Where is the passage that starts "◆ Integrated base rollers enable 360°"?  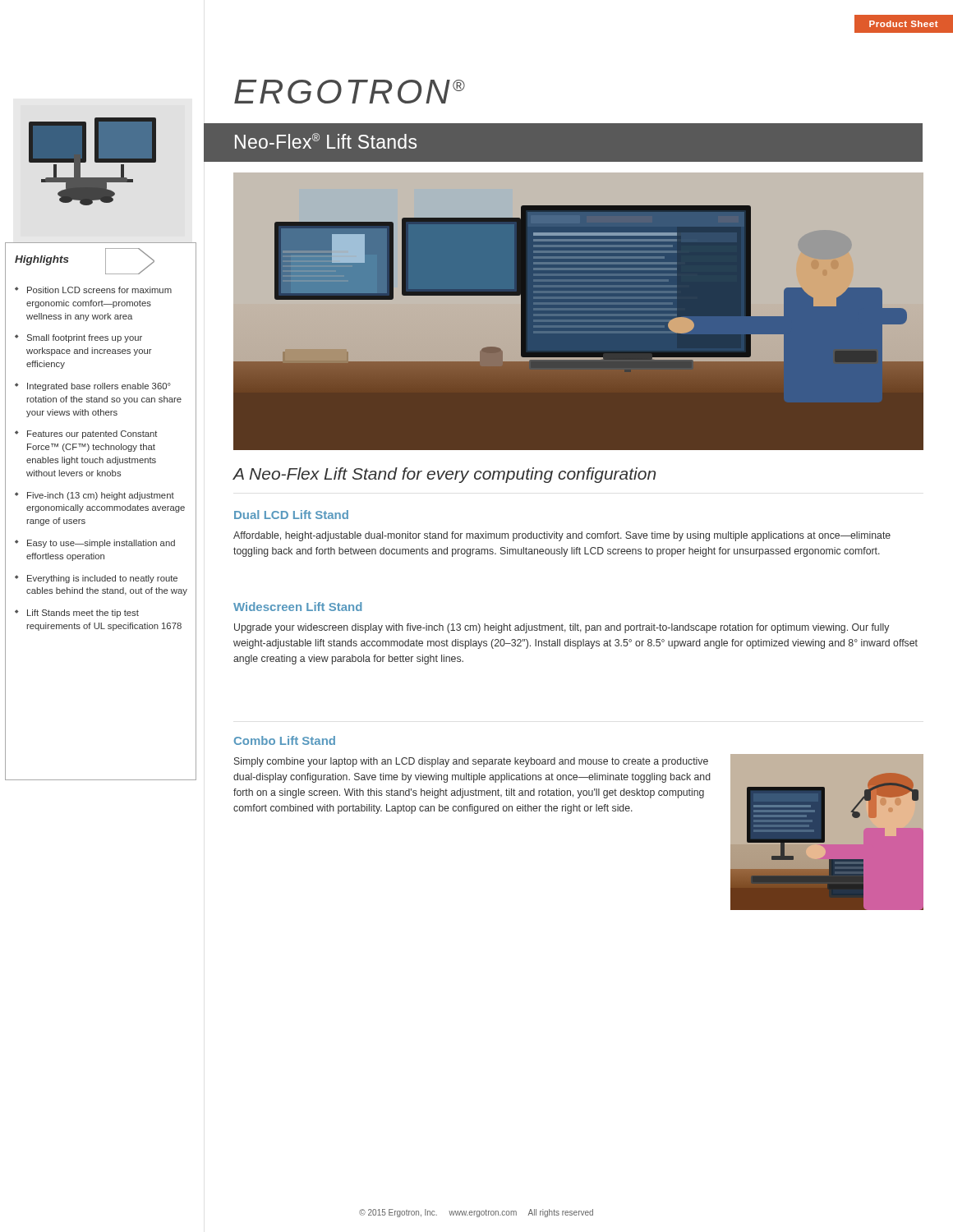98,399
